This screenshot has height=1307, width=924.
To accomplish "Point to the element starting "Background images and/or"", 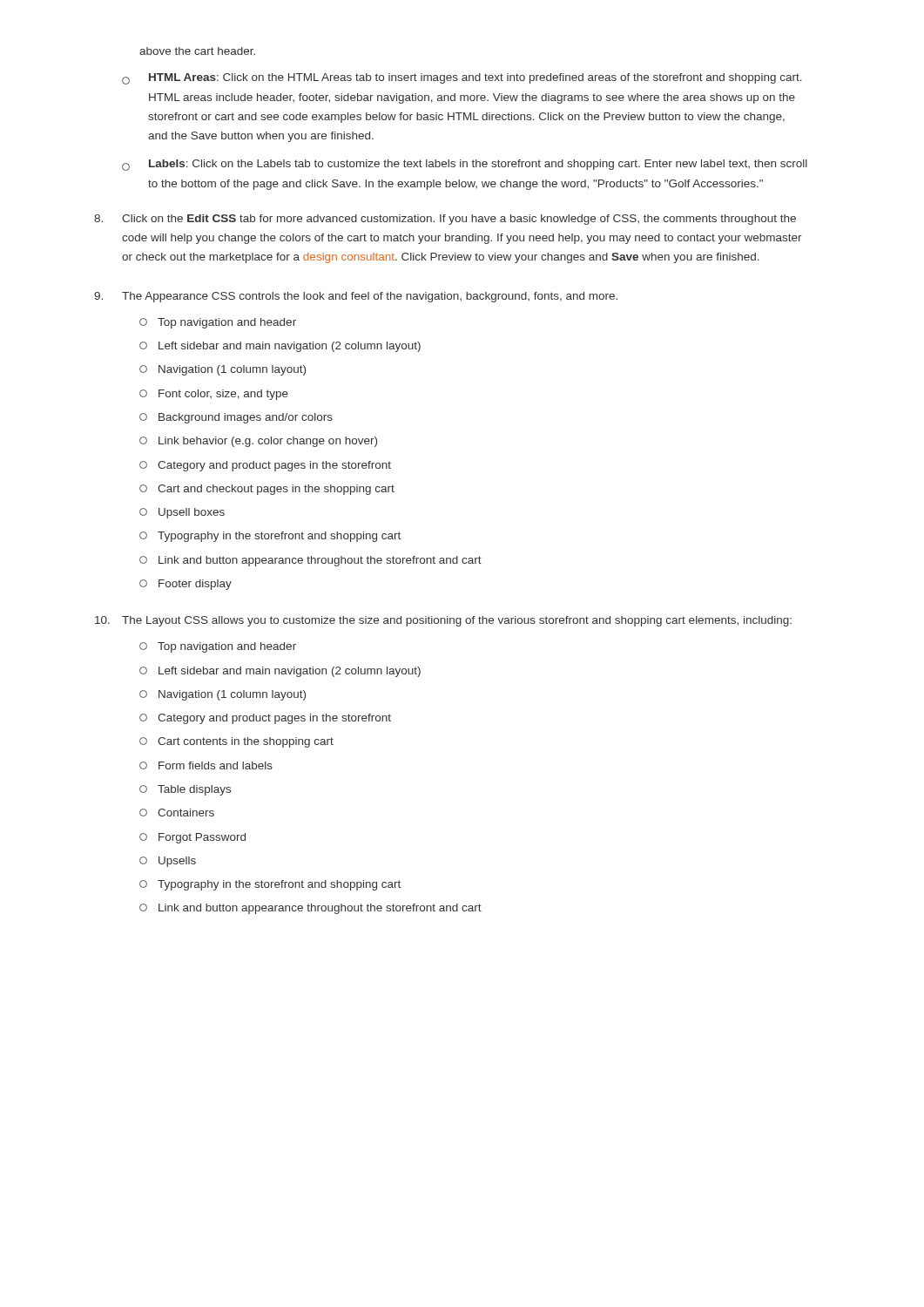I will [236, 417].
